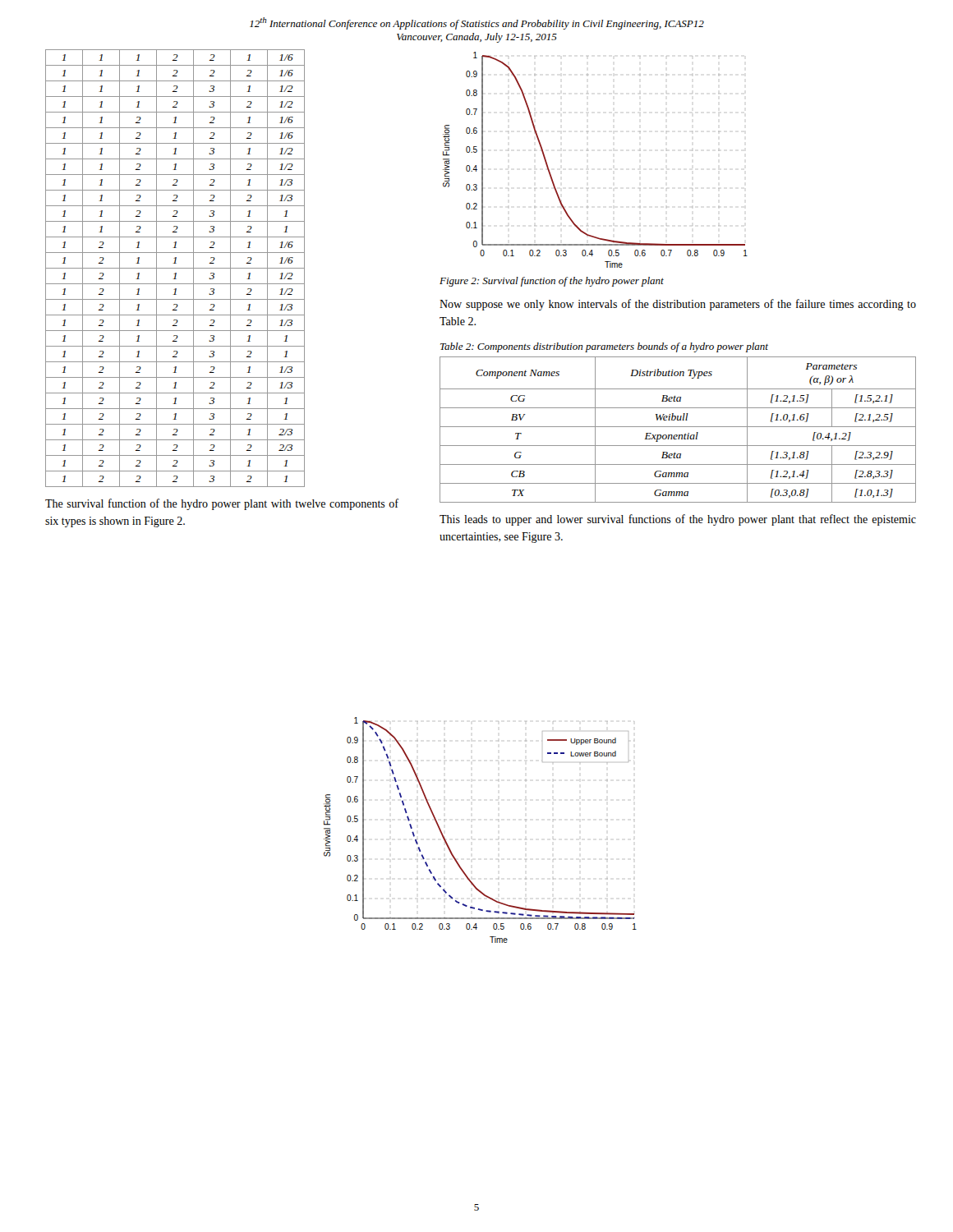Select the table that reads "Parameters (α, β)"
Screen dimensions: 1232x953
coord(678,430)
